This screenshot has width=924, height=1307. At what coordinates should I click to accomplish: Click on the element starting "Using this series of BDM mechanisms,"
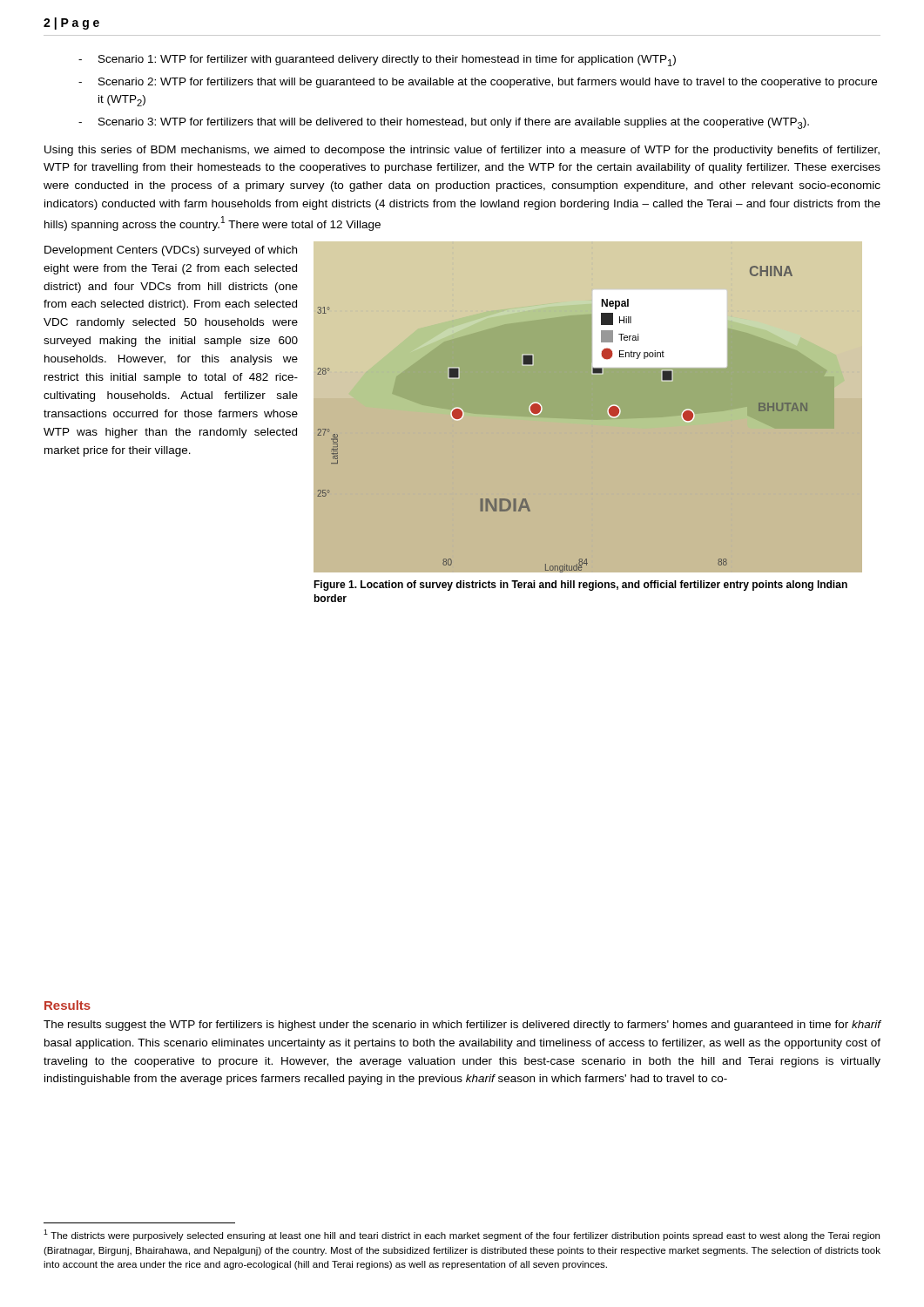pos(462,187)
